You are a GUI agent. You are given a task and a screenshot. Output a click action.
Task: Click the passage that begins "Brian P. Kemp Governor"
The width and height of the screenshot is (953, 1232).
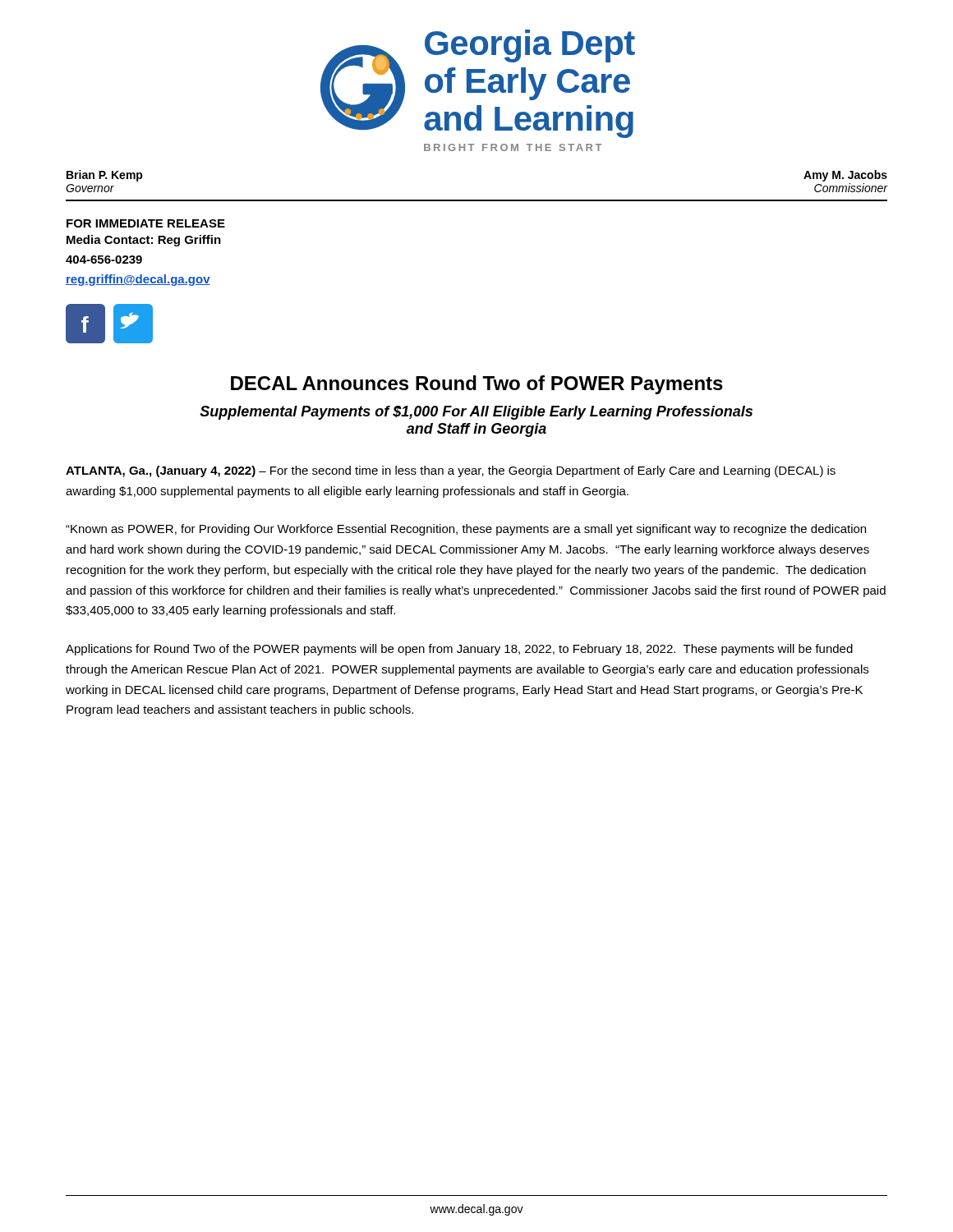pos(102,175)
